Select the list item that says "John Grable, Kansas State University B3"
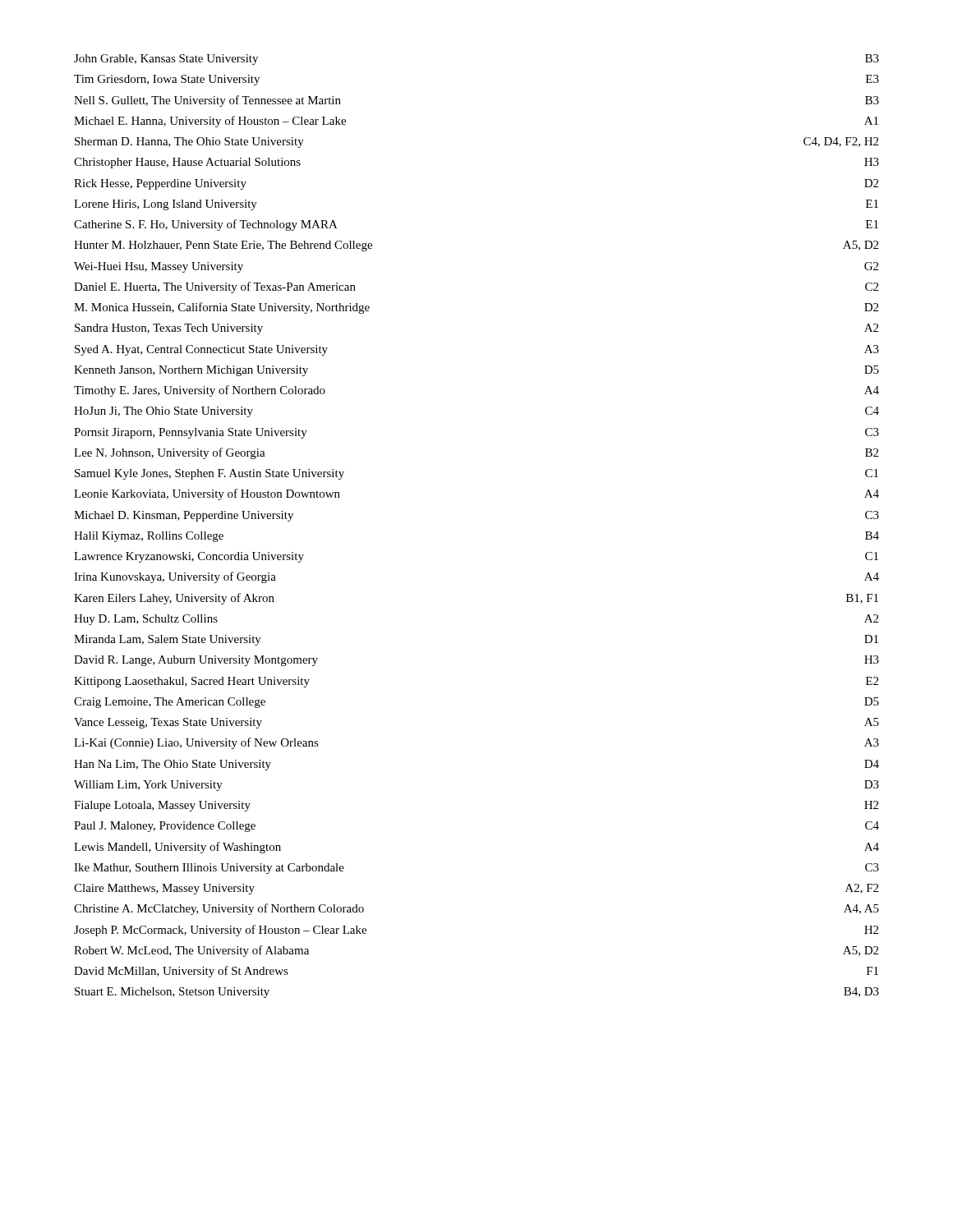 click(x=168, y=60)
